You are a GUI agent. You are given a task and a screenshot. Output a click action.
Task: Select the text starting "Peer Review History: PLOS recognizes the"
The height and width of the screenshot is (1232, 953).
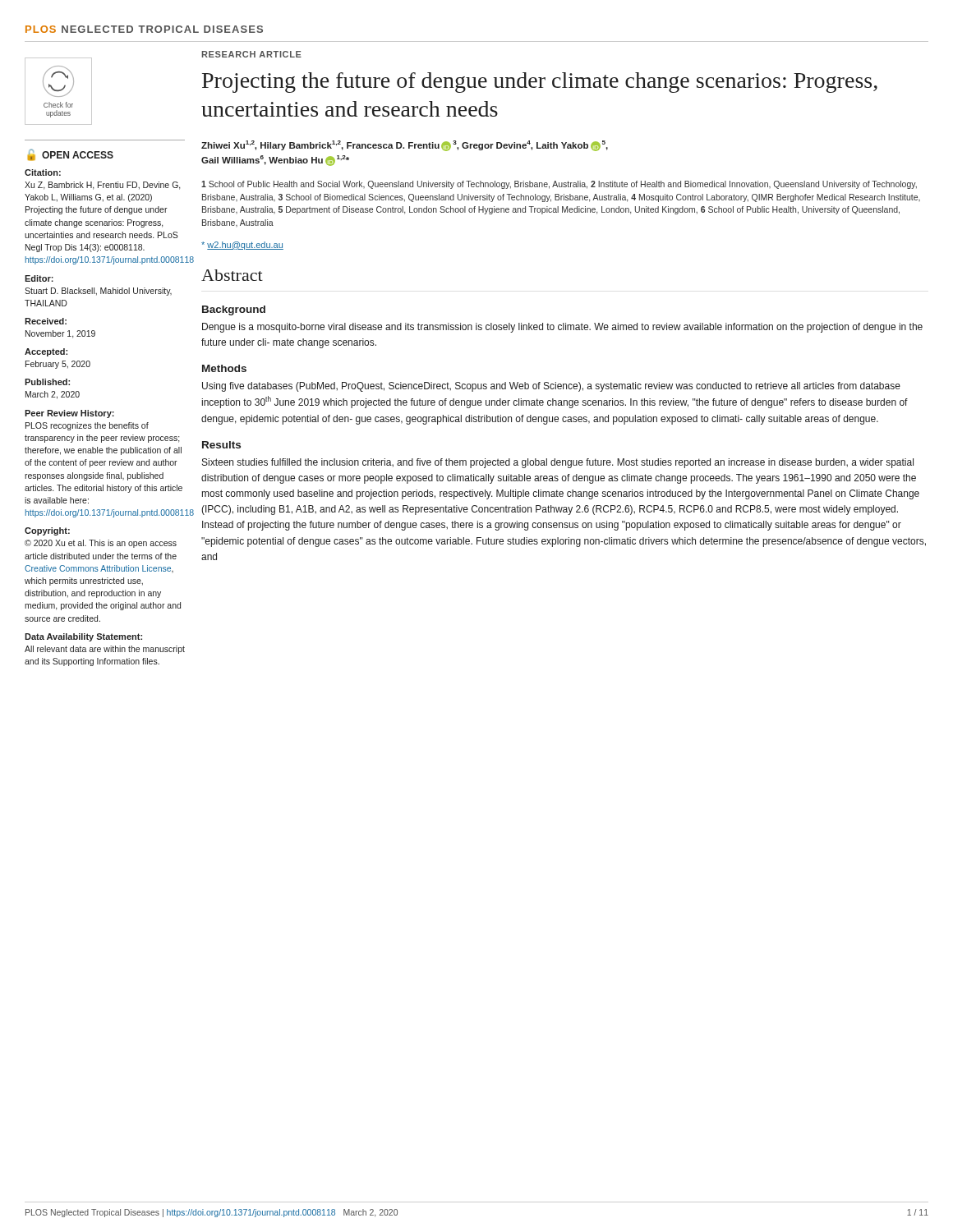(x=105, y=464)
